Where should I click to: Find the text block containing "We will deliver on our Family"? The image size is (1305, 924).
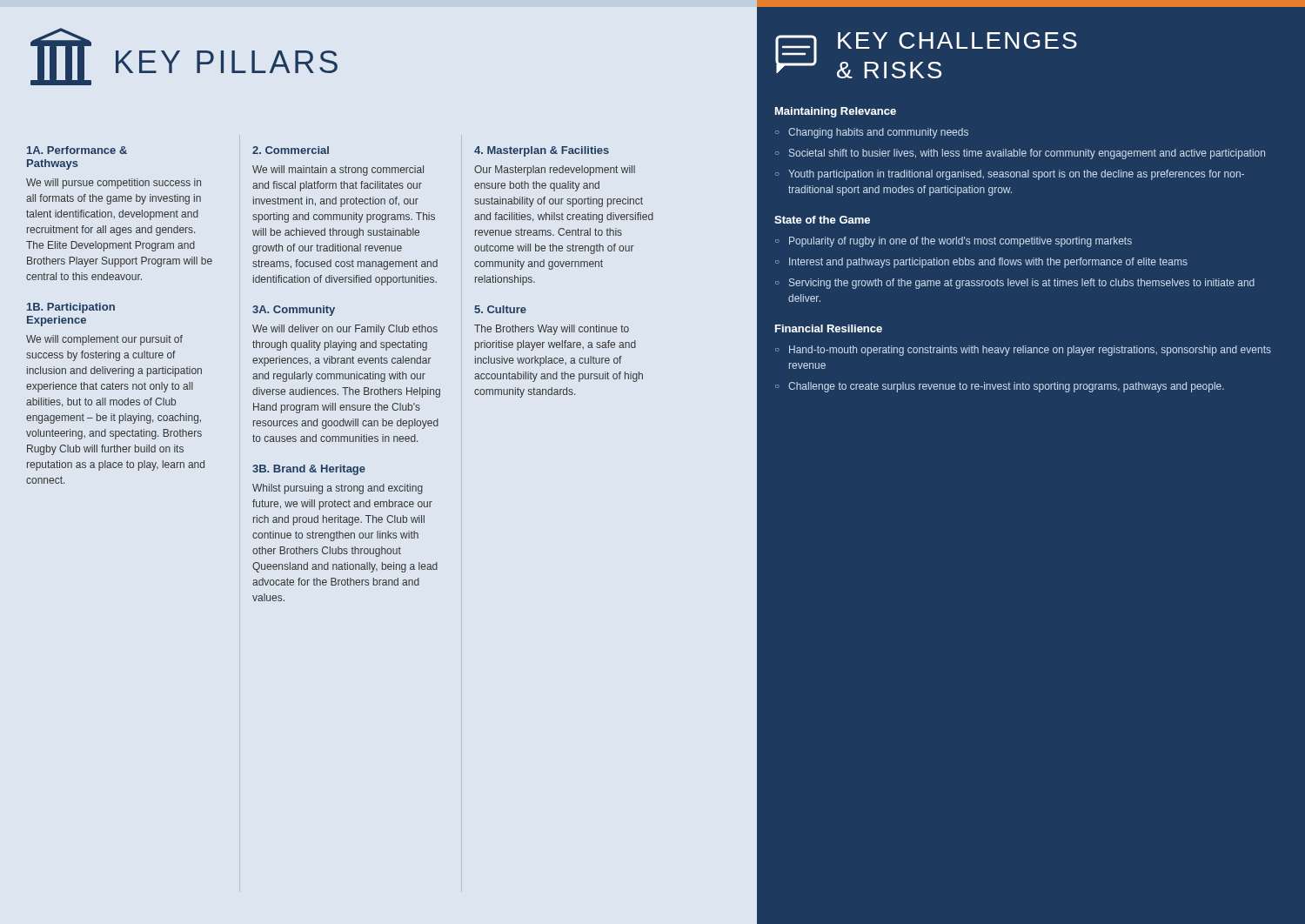(x=346, y=384)
